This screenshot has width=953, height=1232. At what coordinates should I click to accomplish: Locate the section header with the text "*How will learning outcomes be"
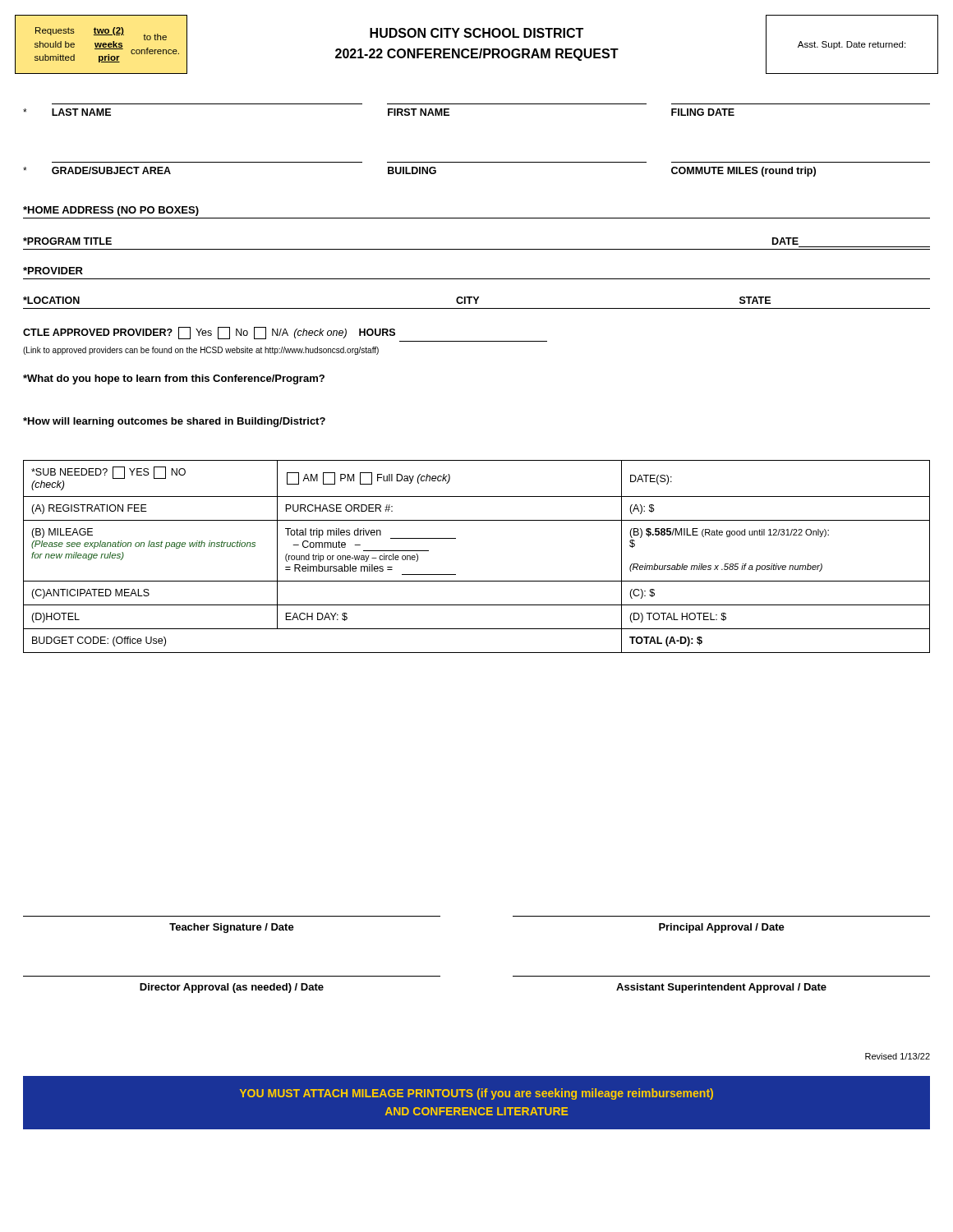tap(174, 421)
